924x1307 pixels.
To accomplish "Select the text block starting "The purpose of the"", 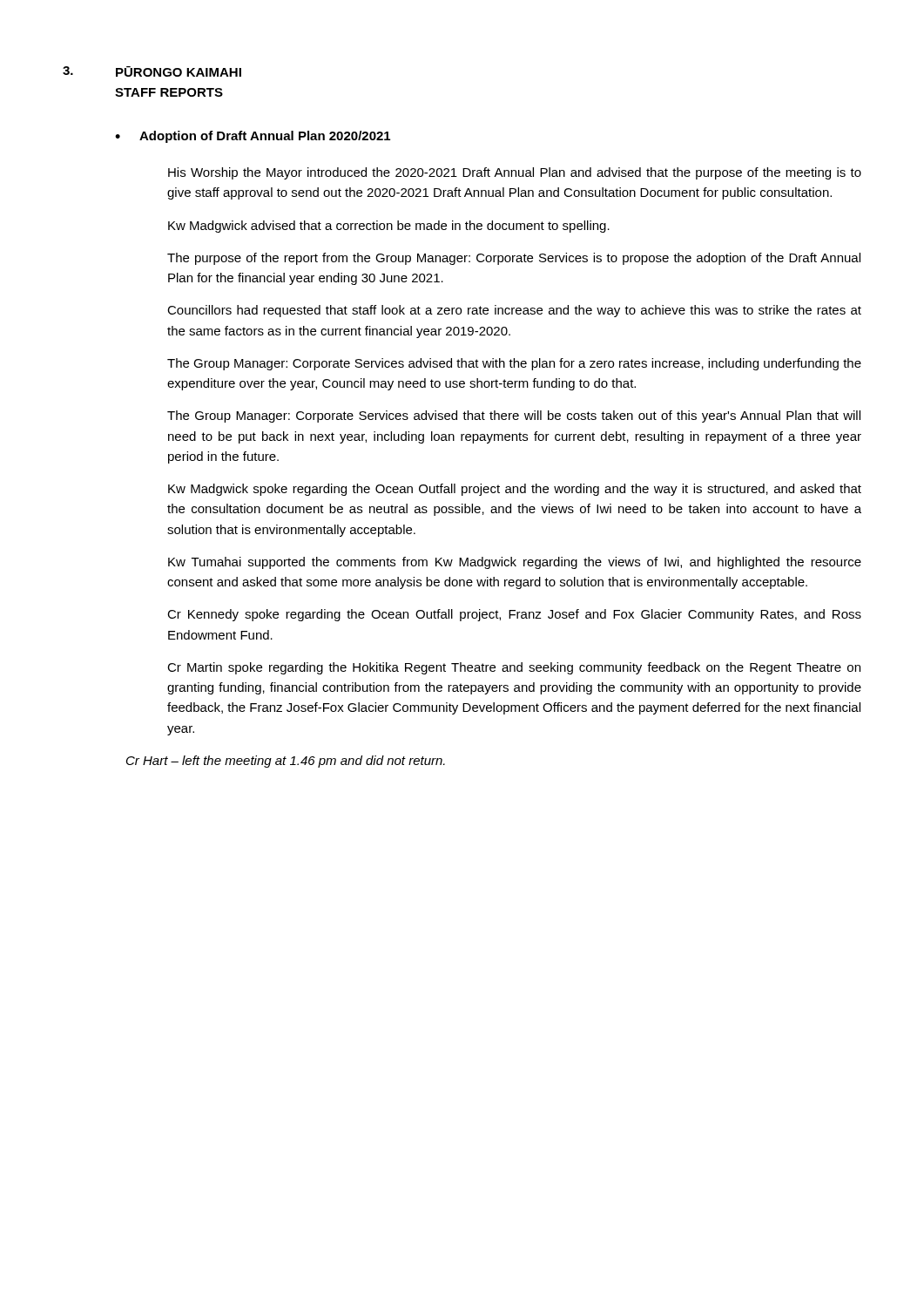I will coord(514,268).
